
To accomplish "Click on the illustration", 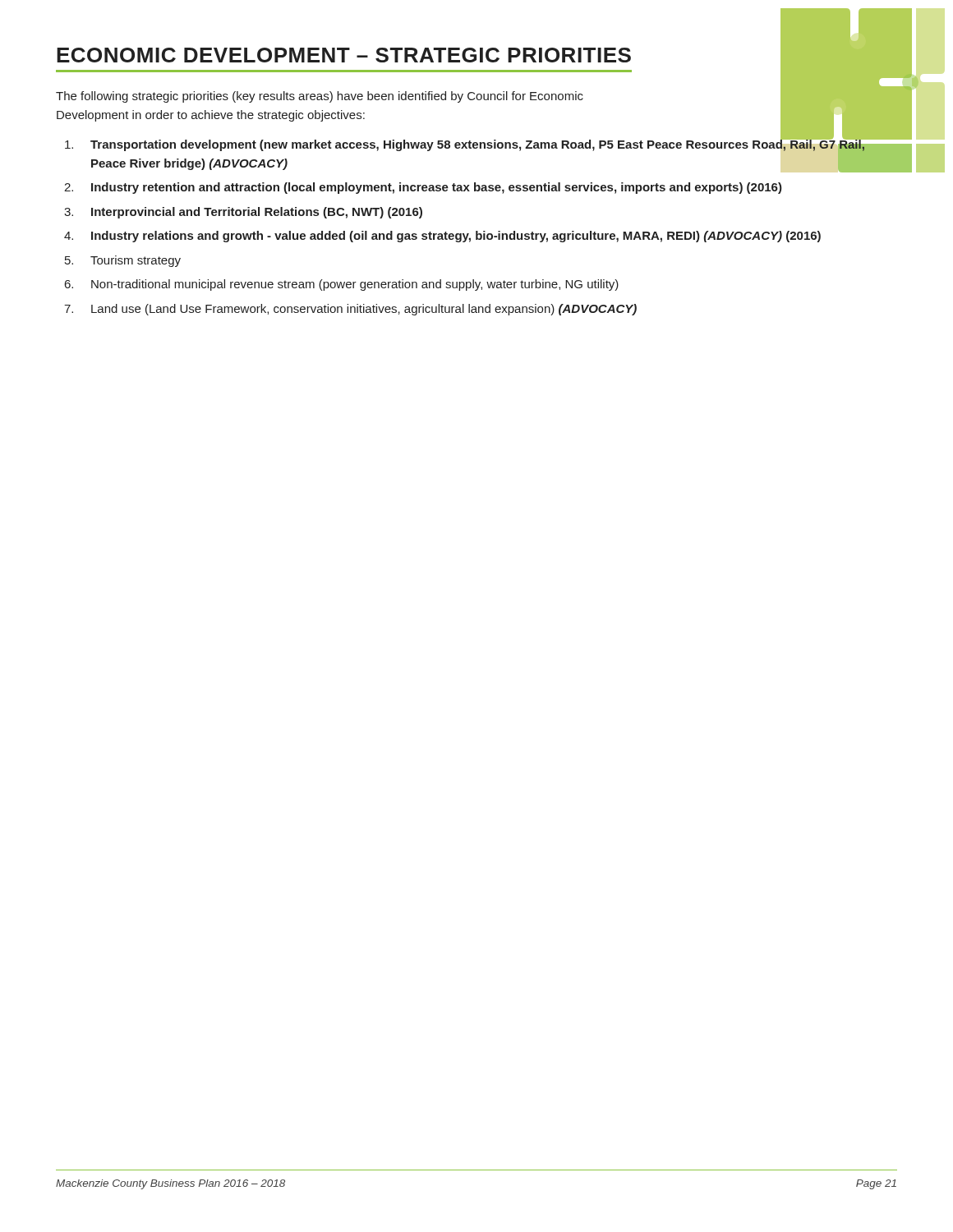I will pyautogui.click(x=863, y=86).
